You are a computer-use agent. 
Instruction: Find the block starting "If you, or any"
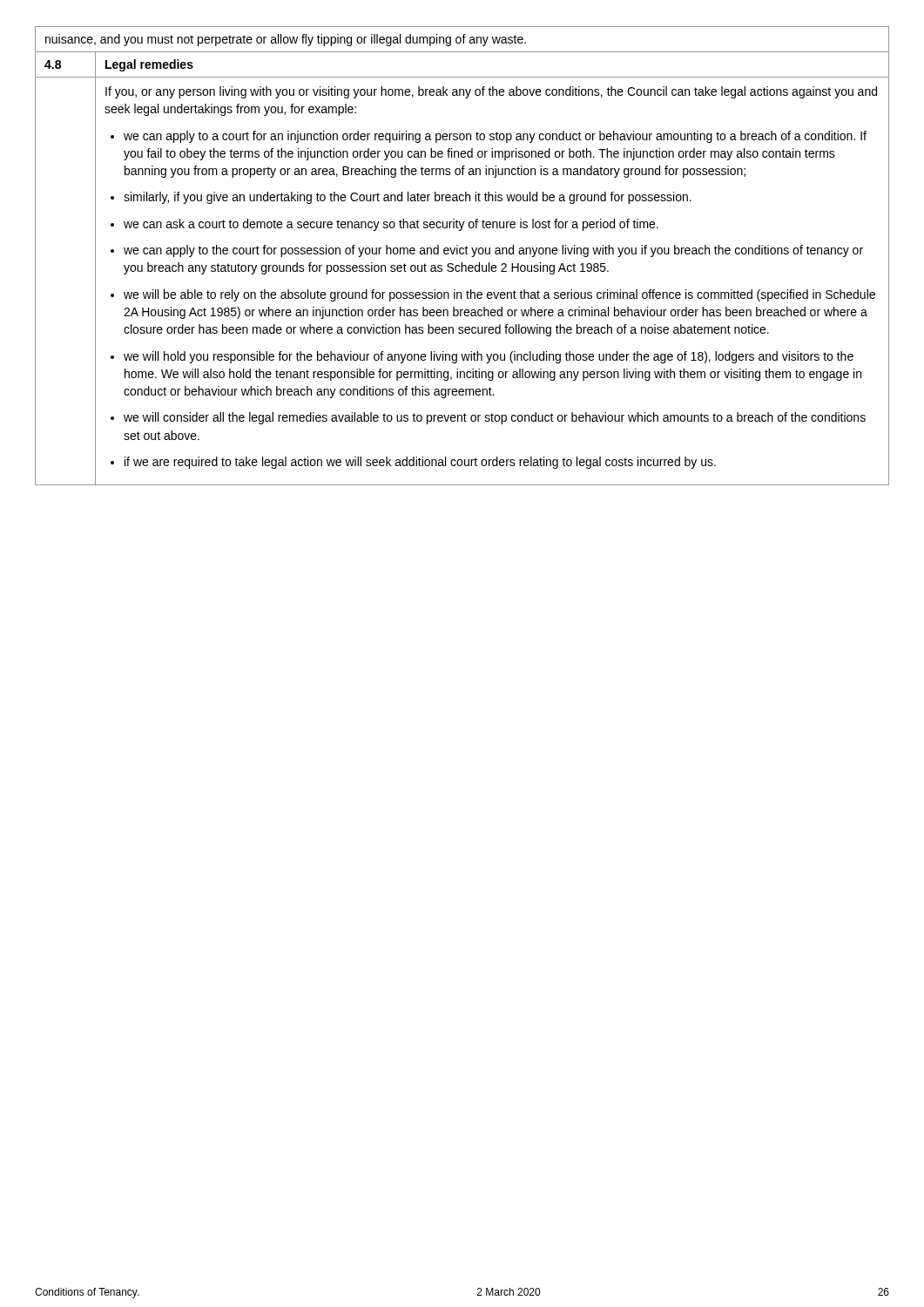(491, 100)
